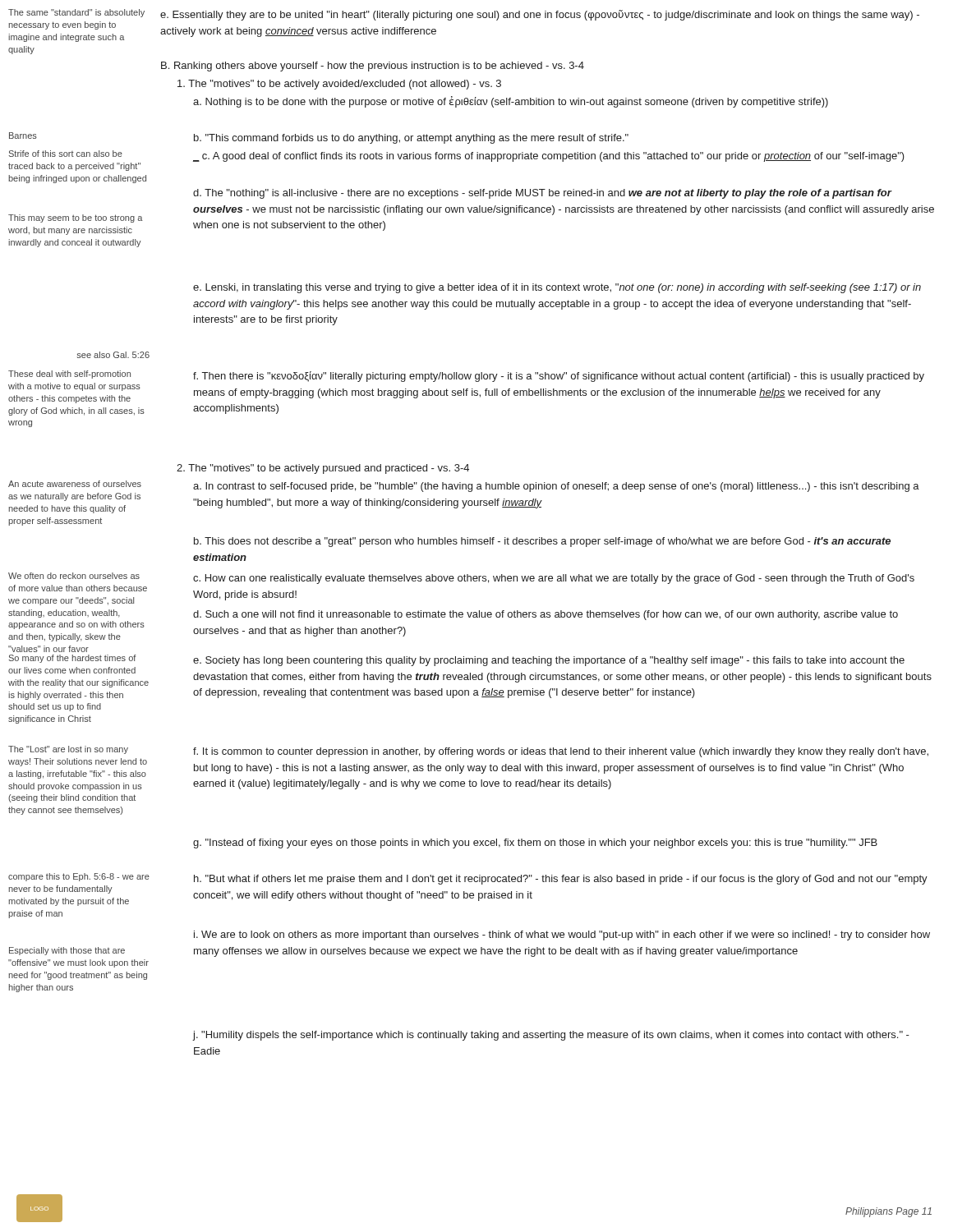
Task: Locate the text block containing "a. In contrast to"
Action: click(556, 494)
